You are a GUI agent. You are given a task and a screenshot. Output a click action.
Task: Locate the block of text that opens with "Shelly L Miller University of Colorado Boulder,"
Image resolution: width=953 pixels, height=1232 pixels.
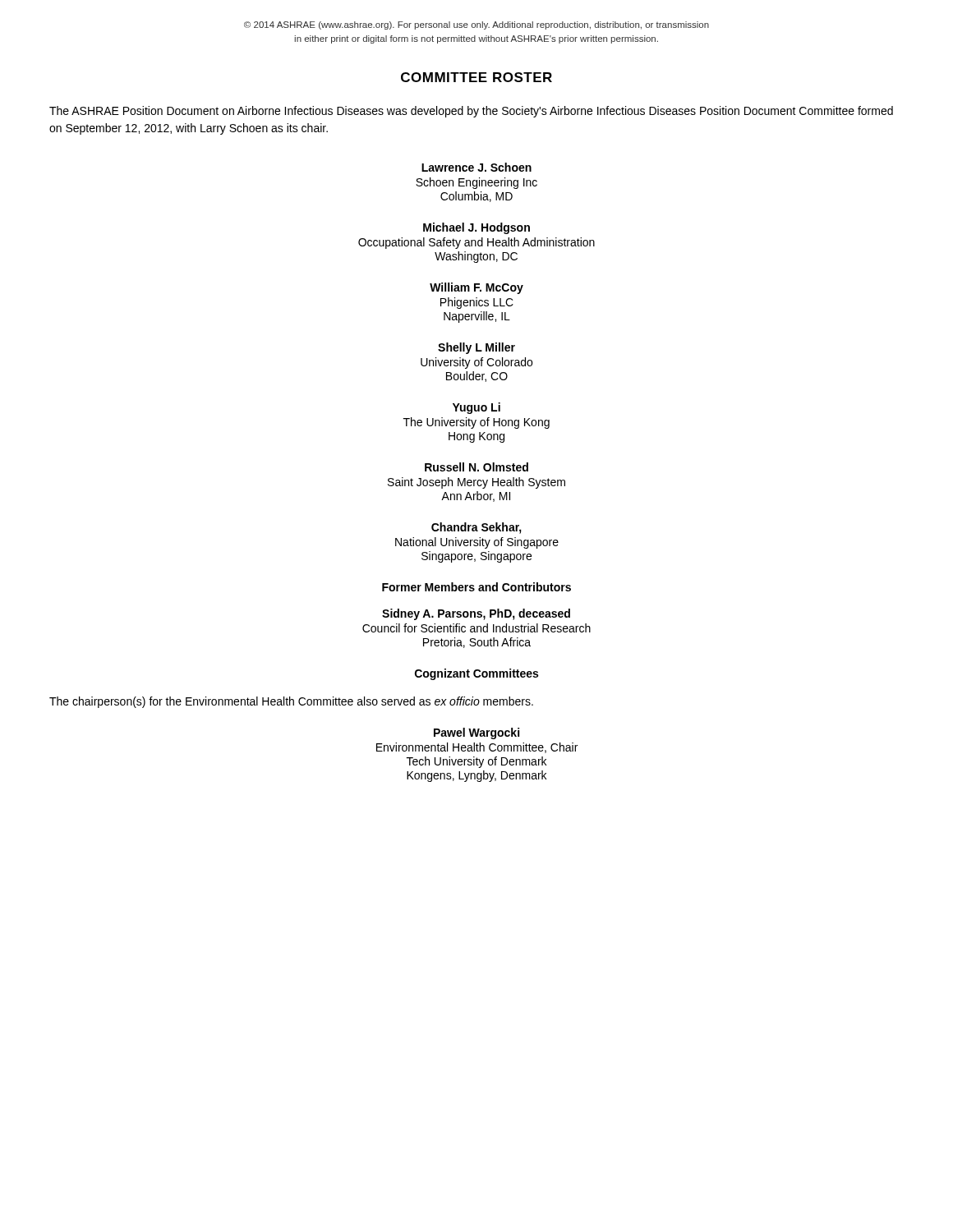476,362
